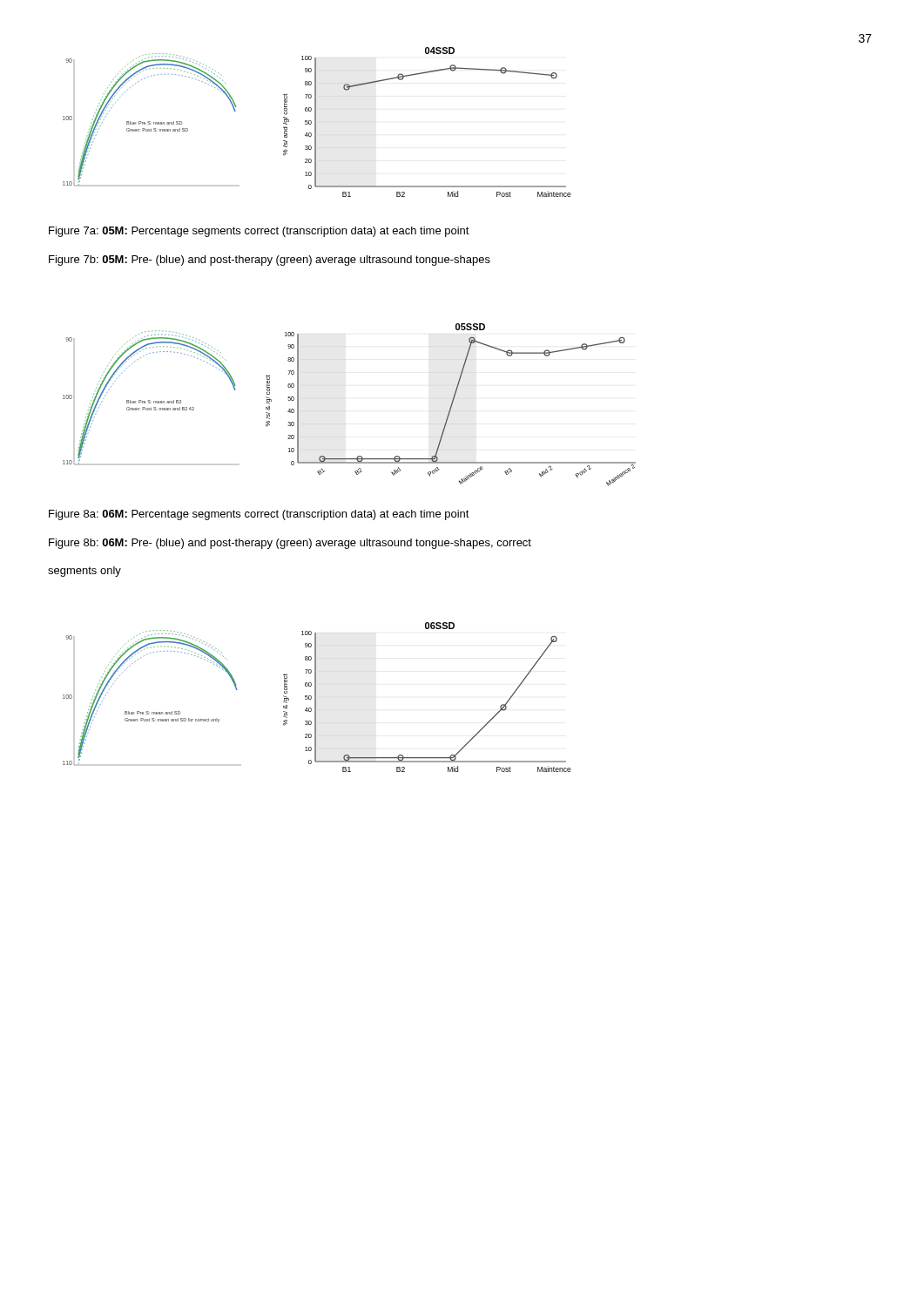Point to the caption beginning "Figure 8b: 06M: Pre- (blue) and"
Viewport: 924px width, 1307px height.
point(290,542)
